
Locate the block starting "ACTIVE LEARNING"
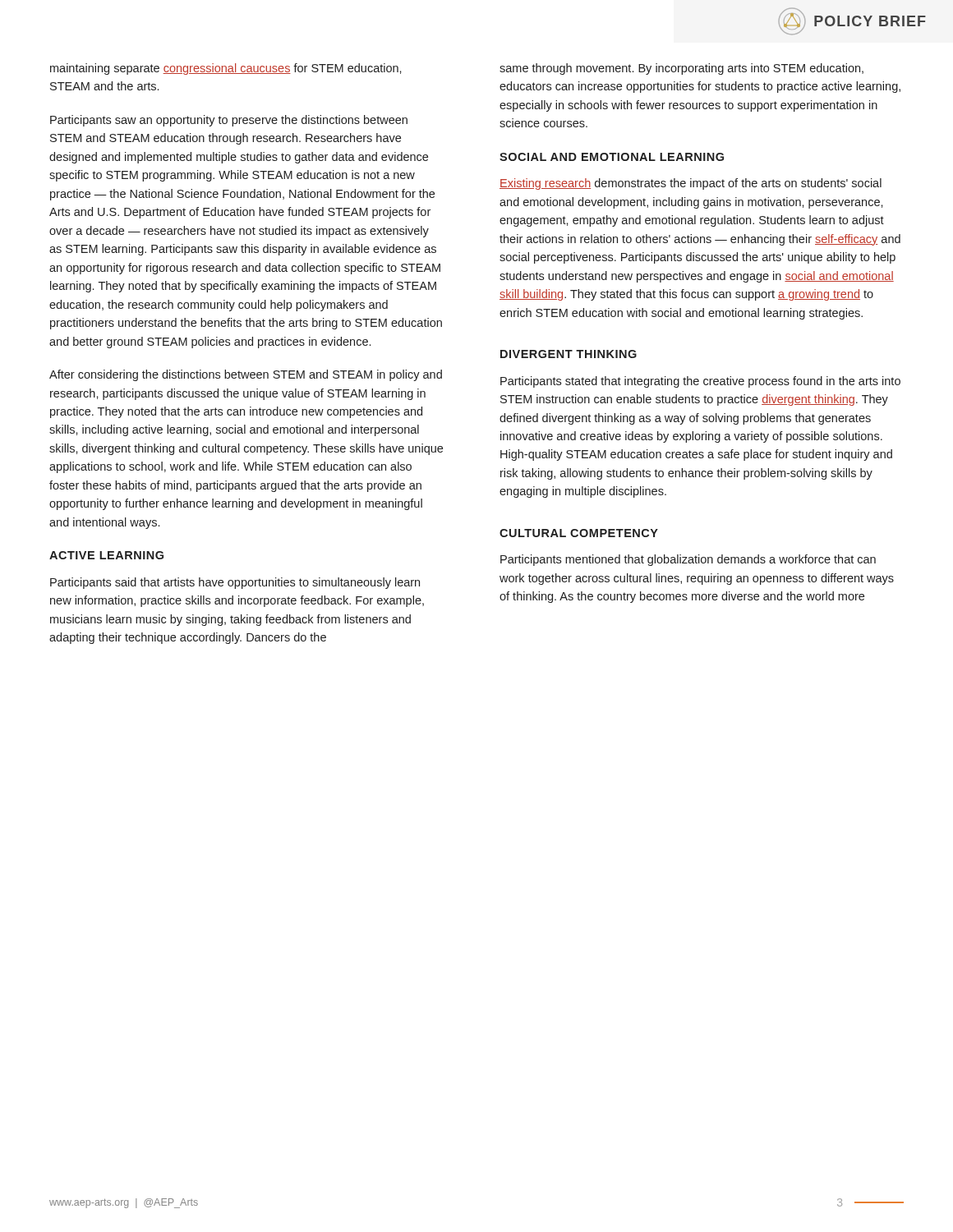coord(106,555)
